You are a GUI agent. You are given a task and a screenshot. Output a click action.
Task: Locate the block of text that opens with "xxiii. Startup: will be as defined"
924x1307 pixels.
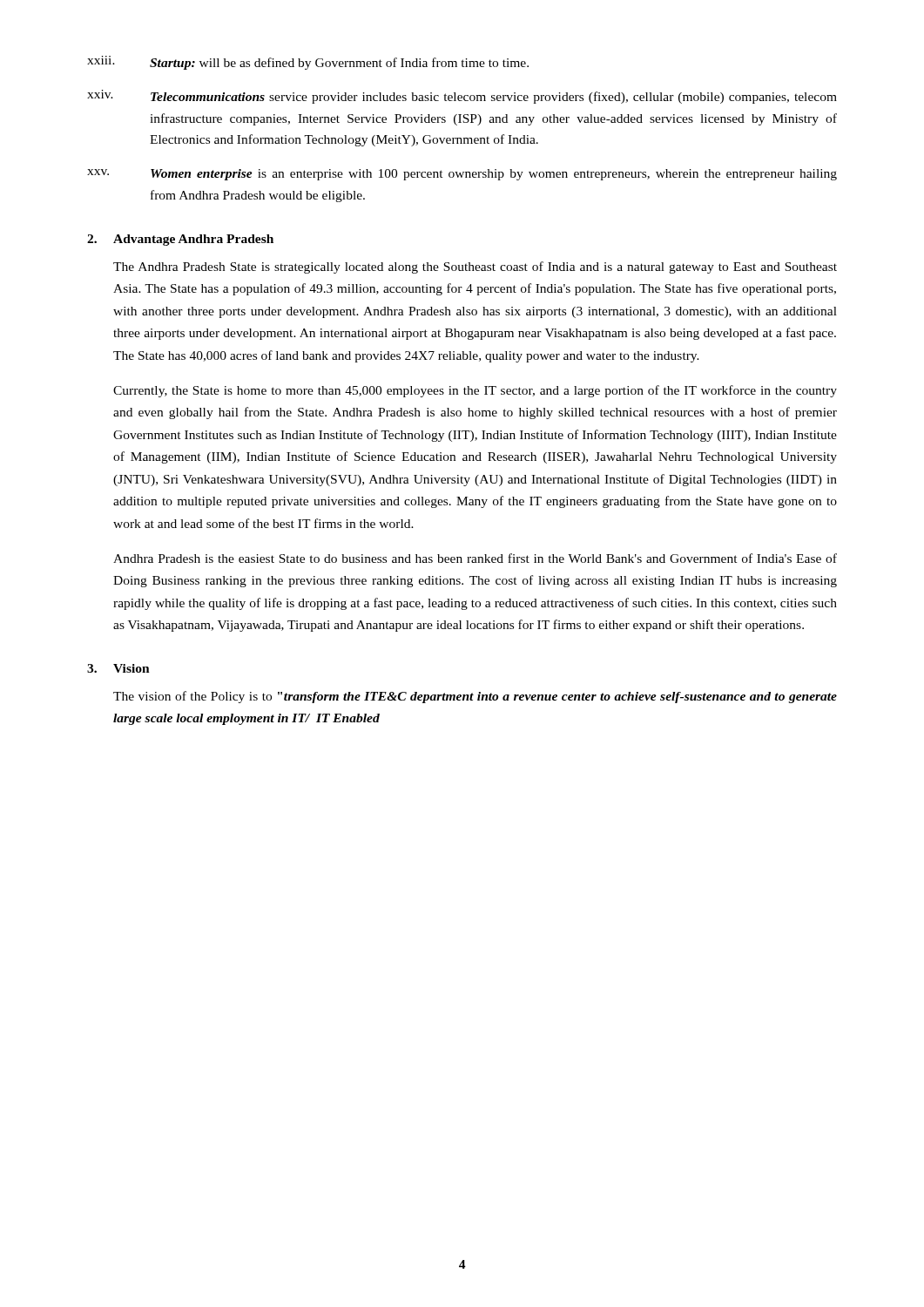click(x=462, y=63)
